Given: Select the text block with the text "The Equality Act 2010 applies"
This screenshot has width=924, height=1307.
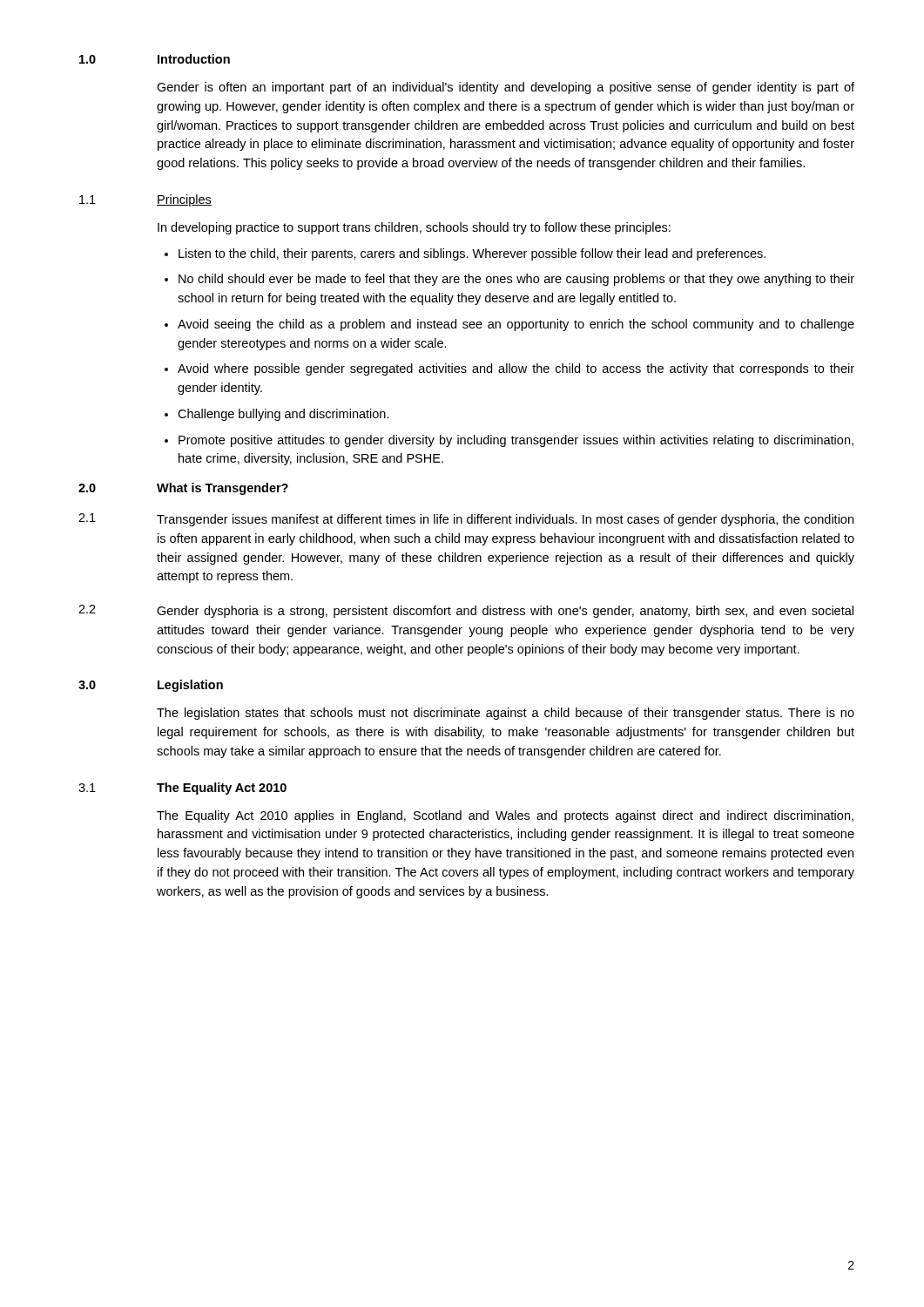Looking at the screenshot, I should (x=506, y=853).
